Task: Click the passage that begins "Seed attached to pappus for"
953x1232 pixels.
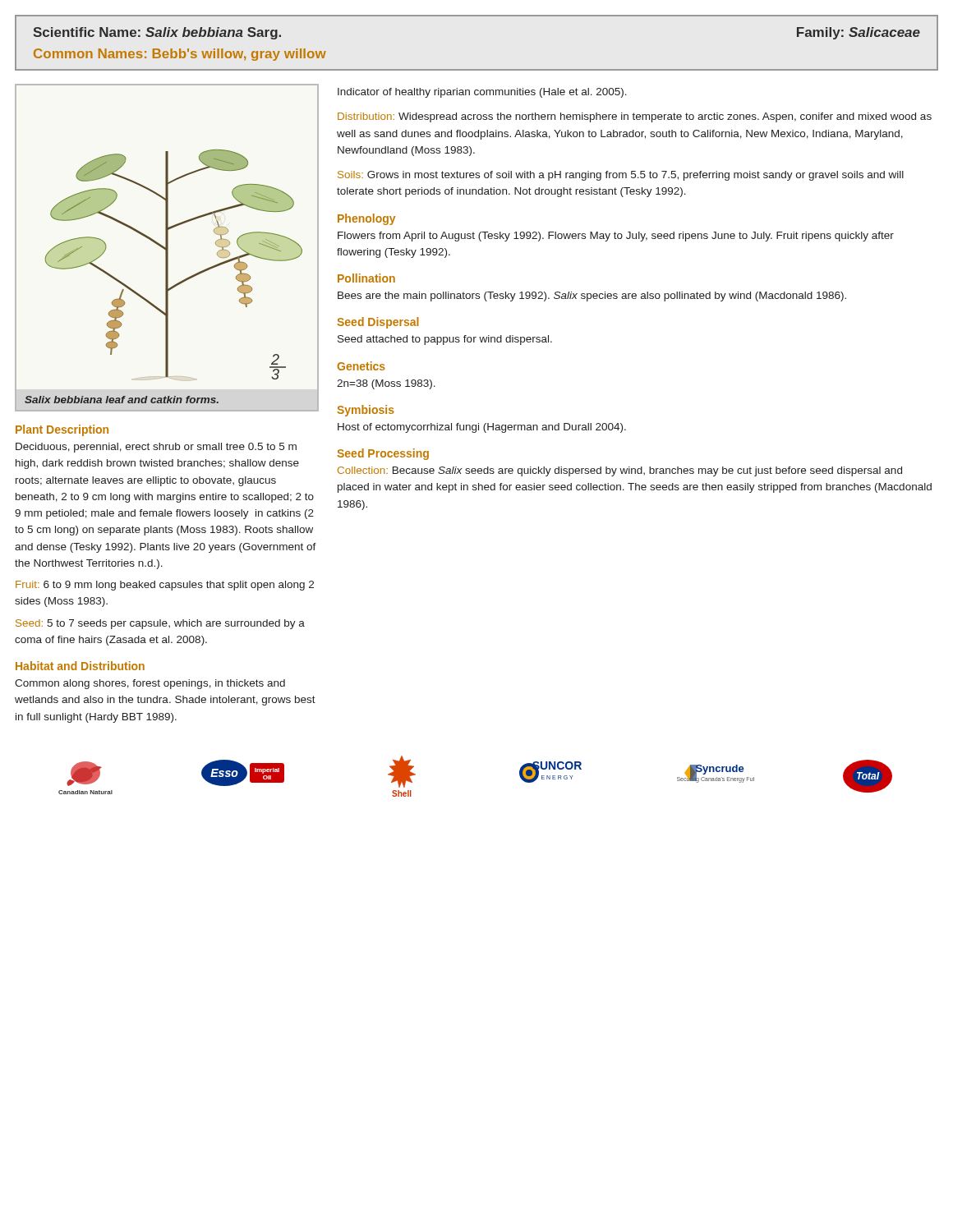Action: pos(445,339)
